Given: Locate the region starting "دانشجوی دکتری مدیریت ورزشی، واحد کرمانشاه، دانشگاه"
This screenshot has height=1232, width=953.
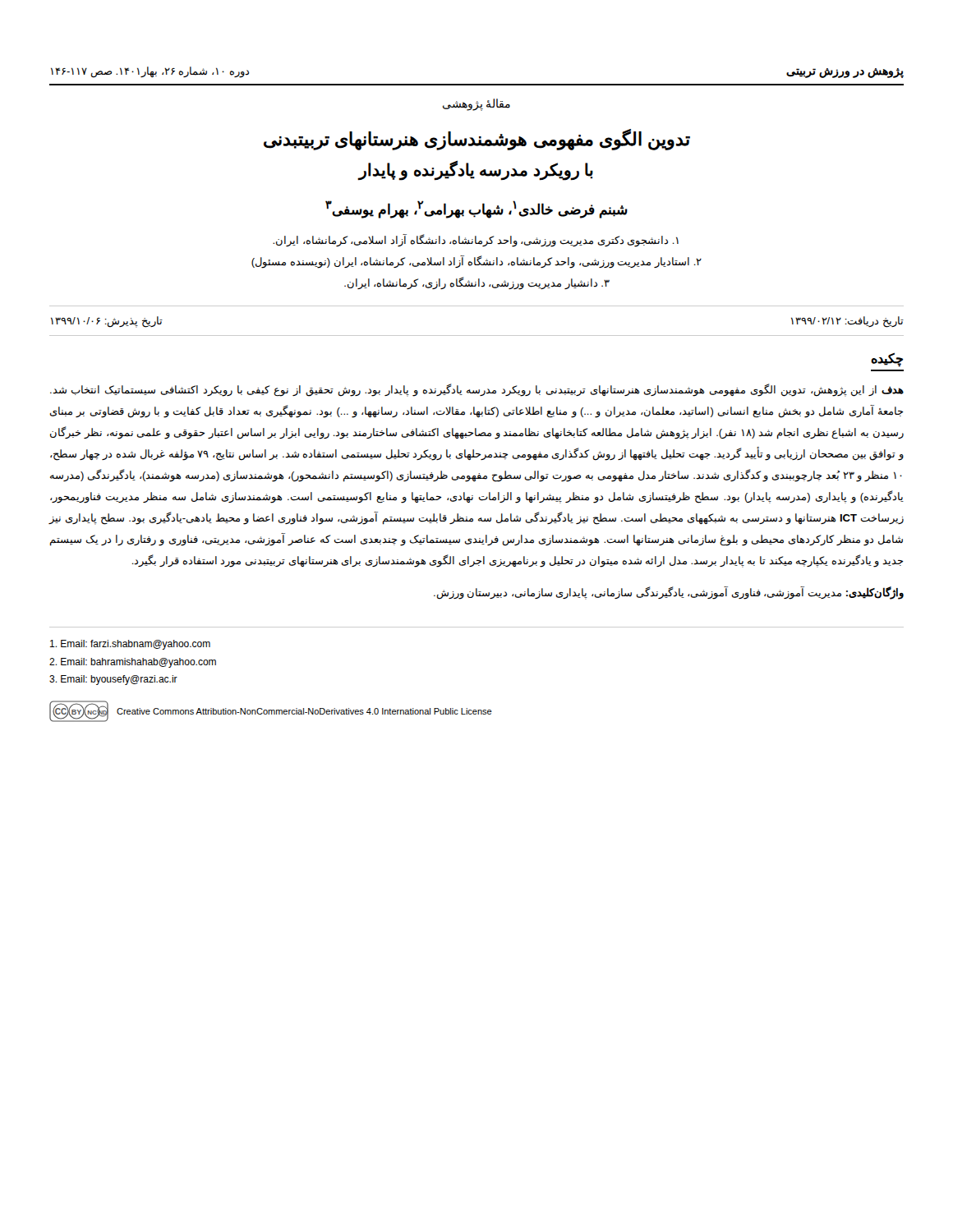Looking at the screenshot, I should tap(476, 261).
